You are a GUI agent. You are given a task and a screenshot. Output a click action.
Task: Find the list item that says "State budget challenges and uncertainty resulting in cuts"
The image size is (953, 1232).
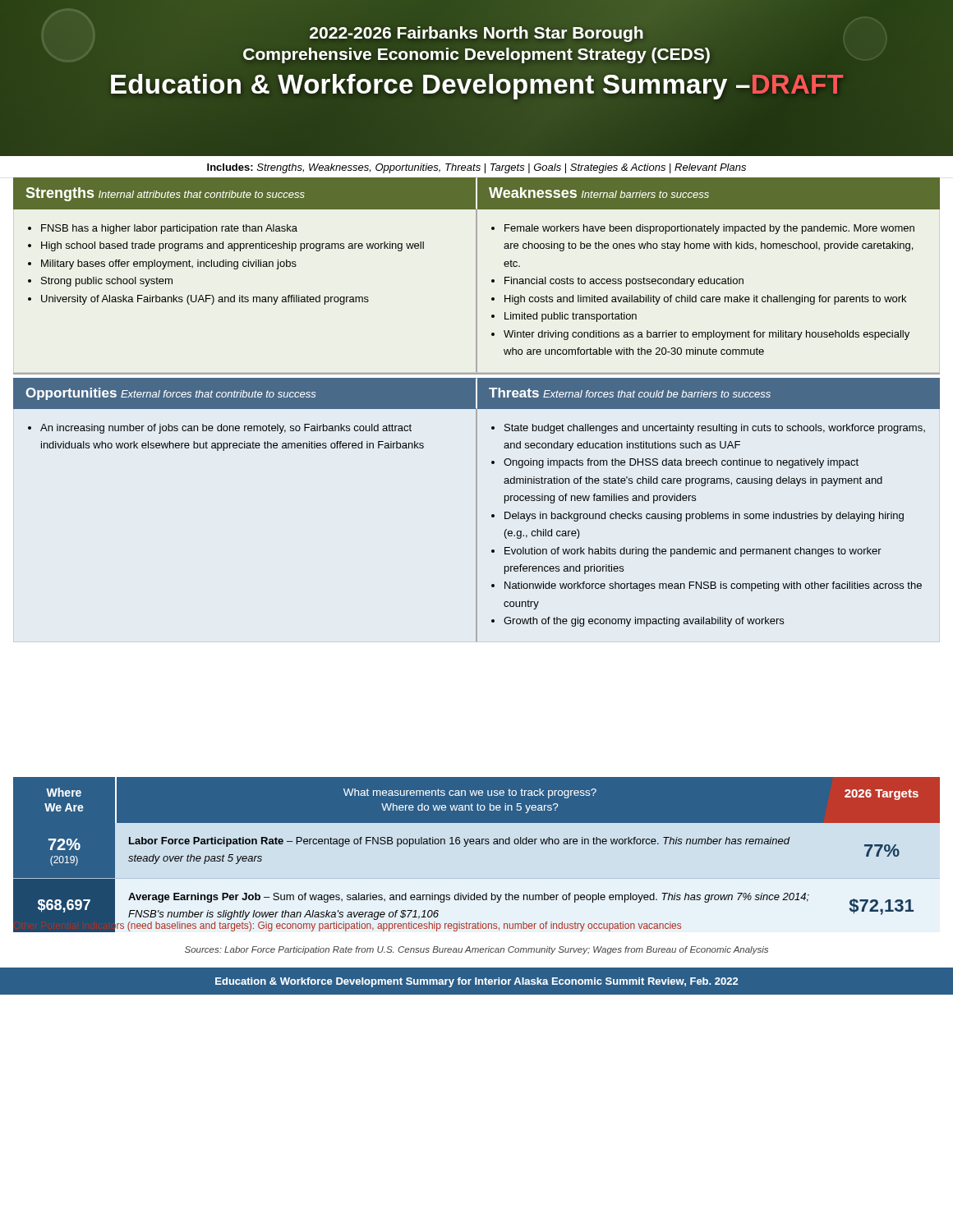point(715,436)
